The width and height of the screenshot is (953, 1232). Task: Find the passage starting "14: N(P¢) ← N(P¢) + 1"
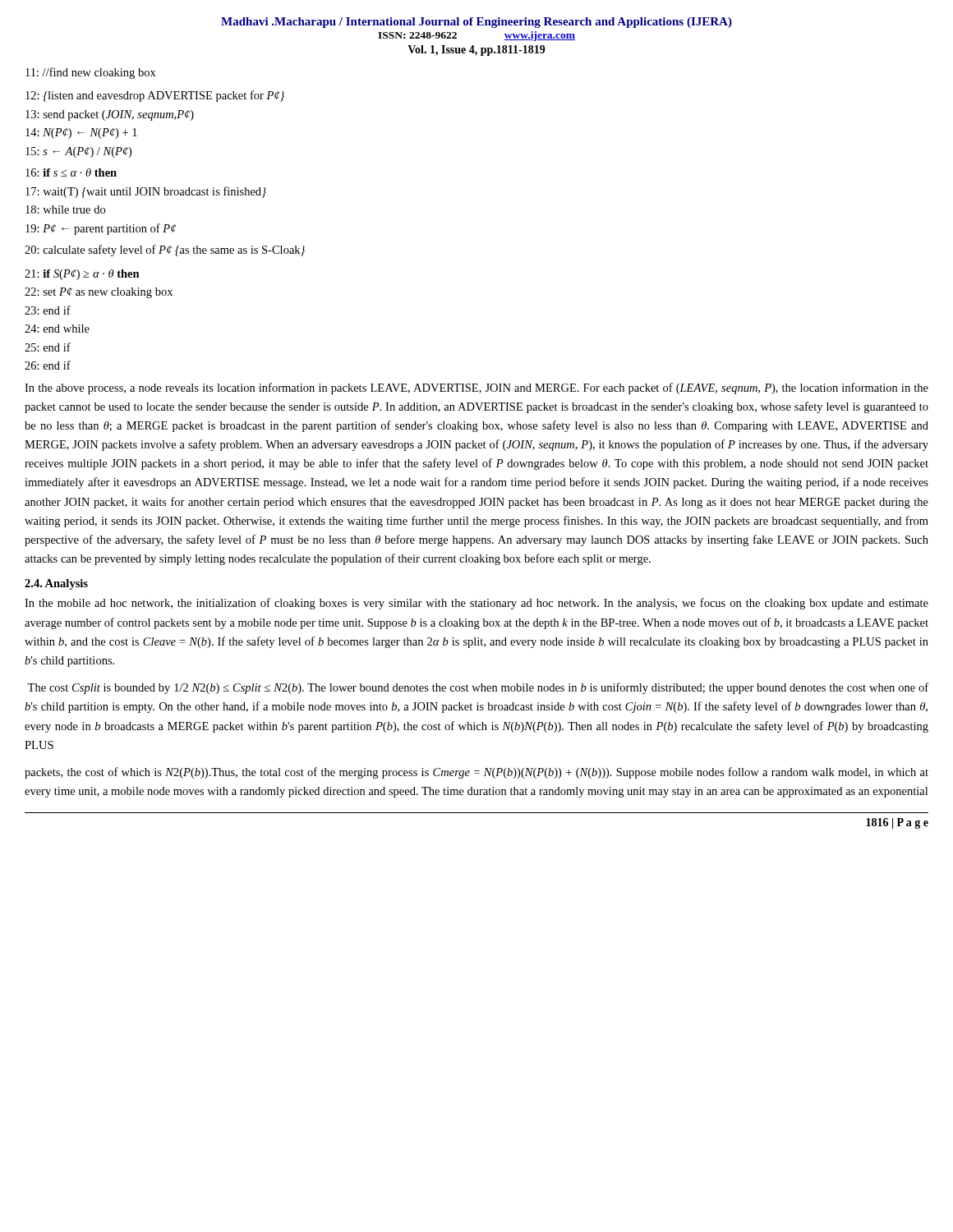coord(81,133)
